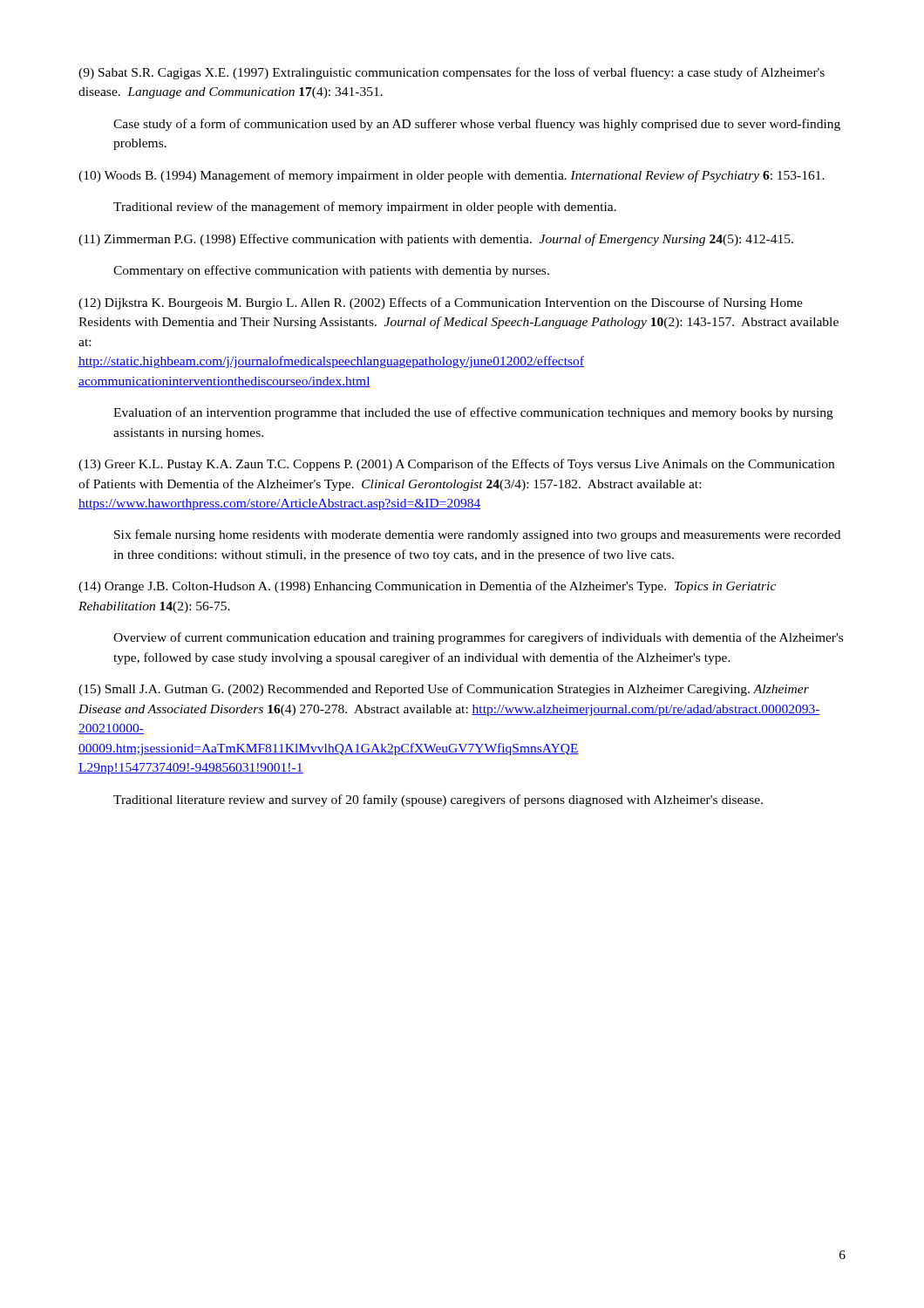Locate the block of text that opens with "Traditional literature review and survey of"
The height and width of the screenshot is (1308, 924).
click(438, 799)
